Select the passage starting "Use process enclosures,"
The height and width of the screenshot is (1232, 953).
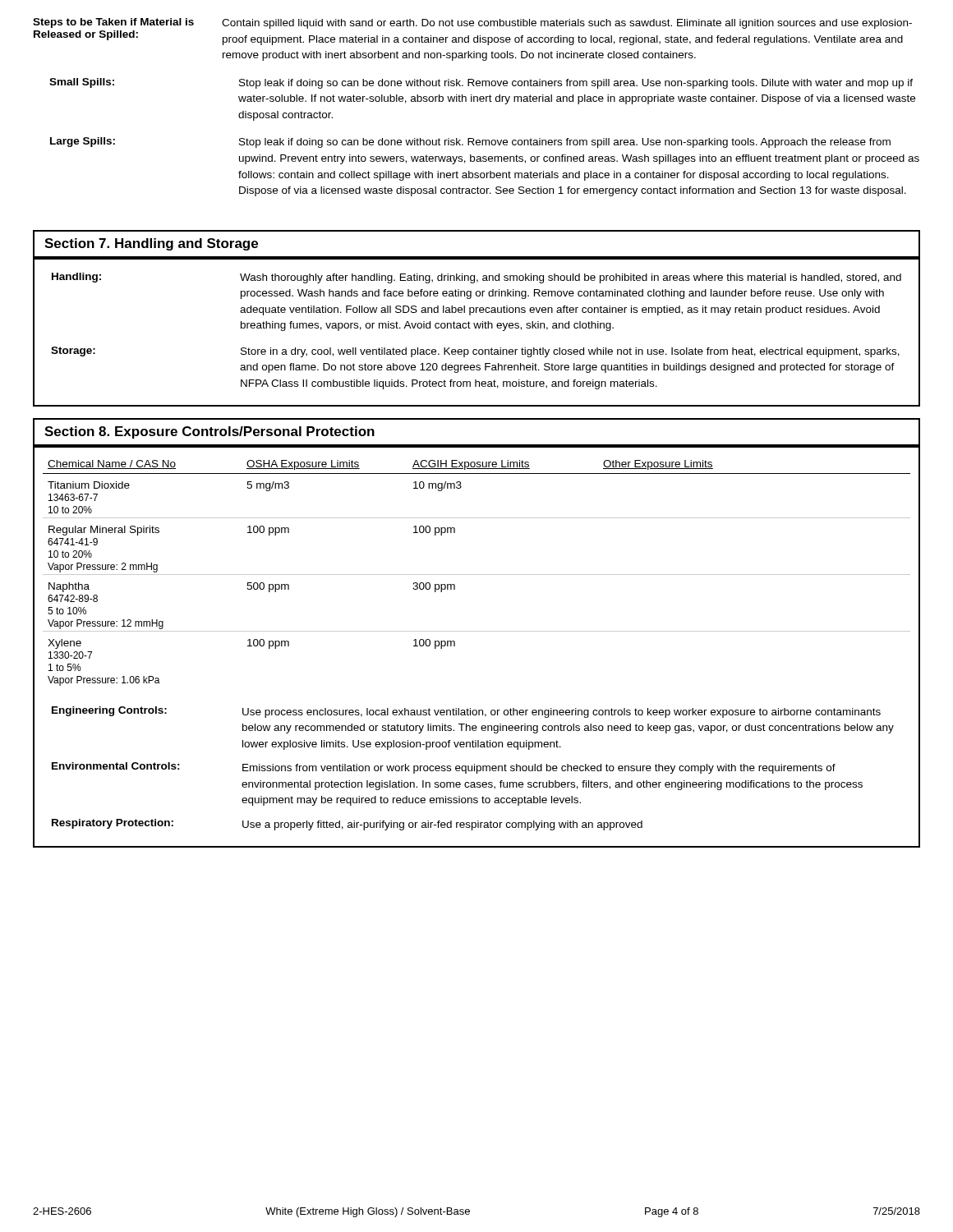[x=568, y=727]
